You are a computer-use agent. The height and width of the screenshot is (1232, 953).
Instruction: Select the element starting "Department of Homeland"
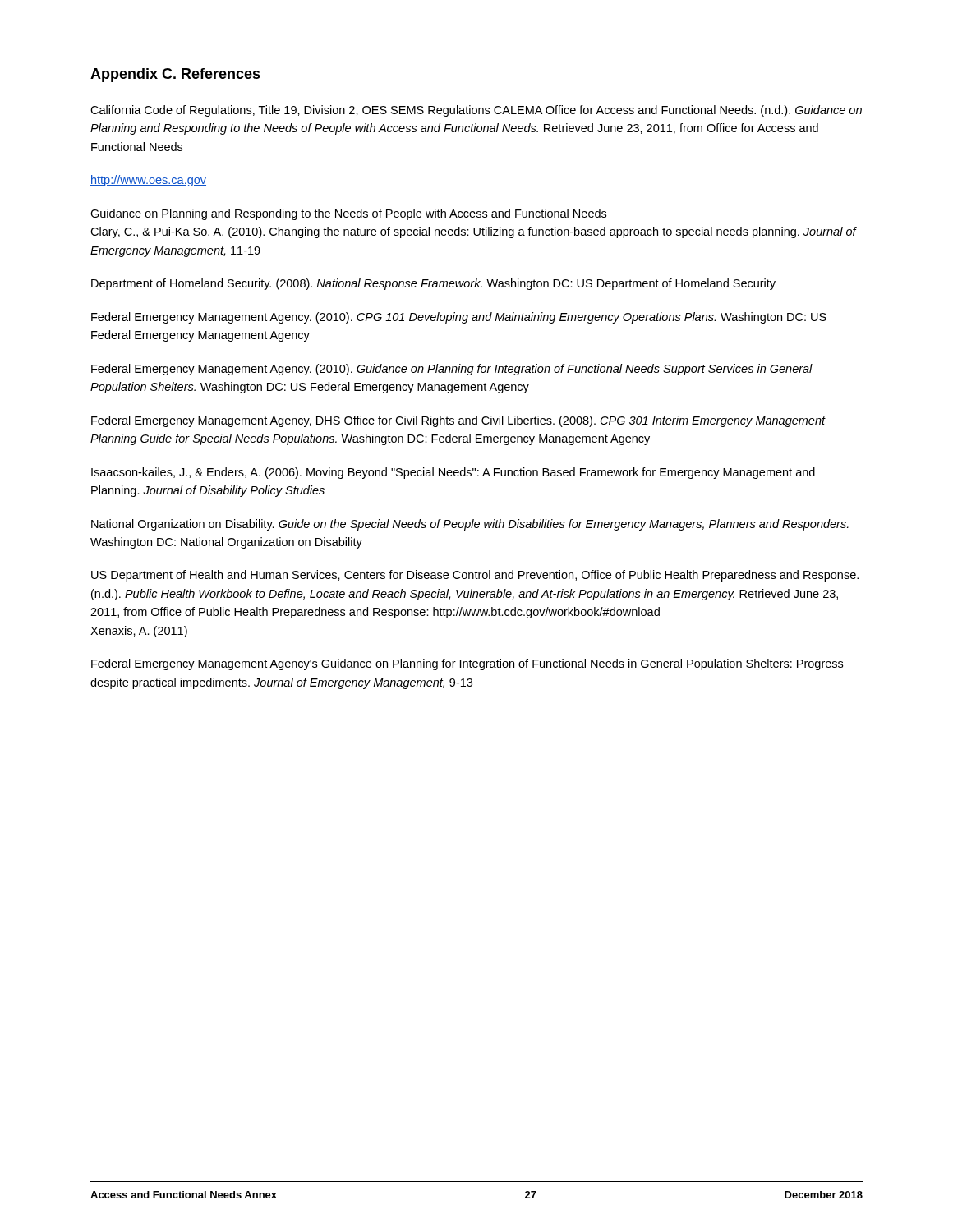pos(433,284)
